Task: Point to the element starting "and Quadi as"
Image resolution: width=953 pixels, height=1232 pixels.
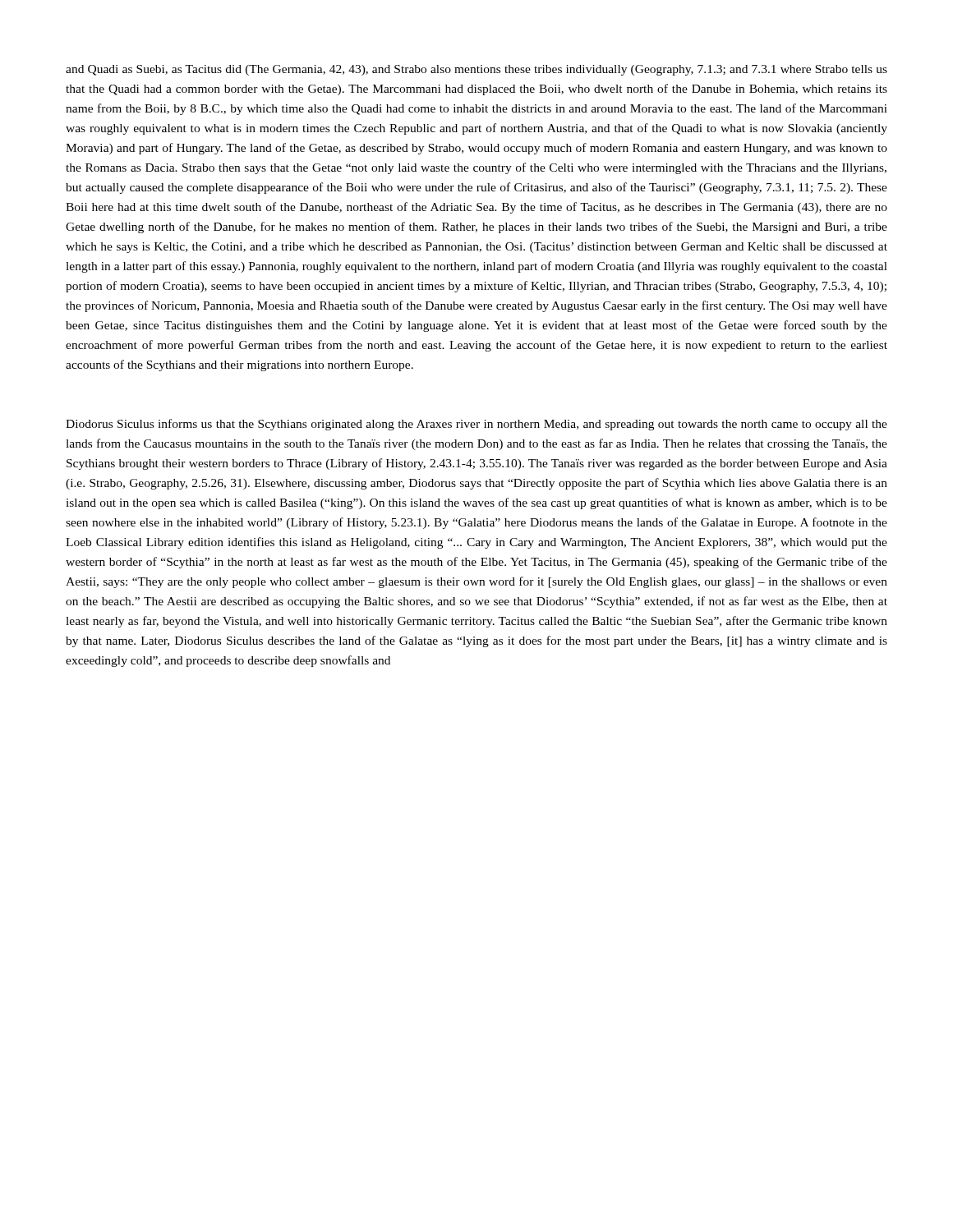Action: (476, 217)
